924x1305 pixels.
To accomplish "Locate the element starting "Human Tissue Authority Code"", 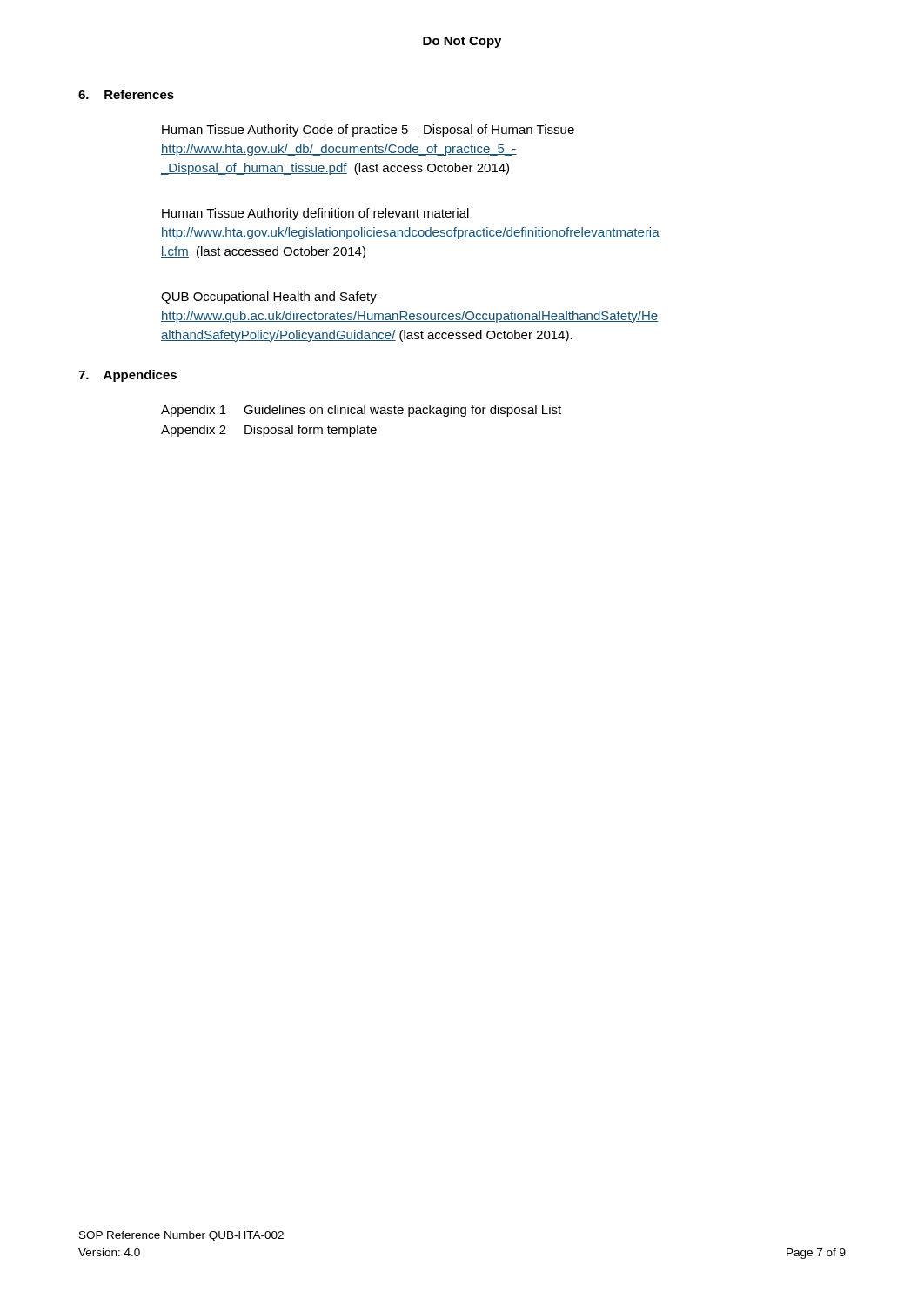I will click(368, 148).
